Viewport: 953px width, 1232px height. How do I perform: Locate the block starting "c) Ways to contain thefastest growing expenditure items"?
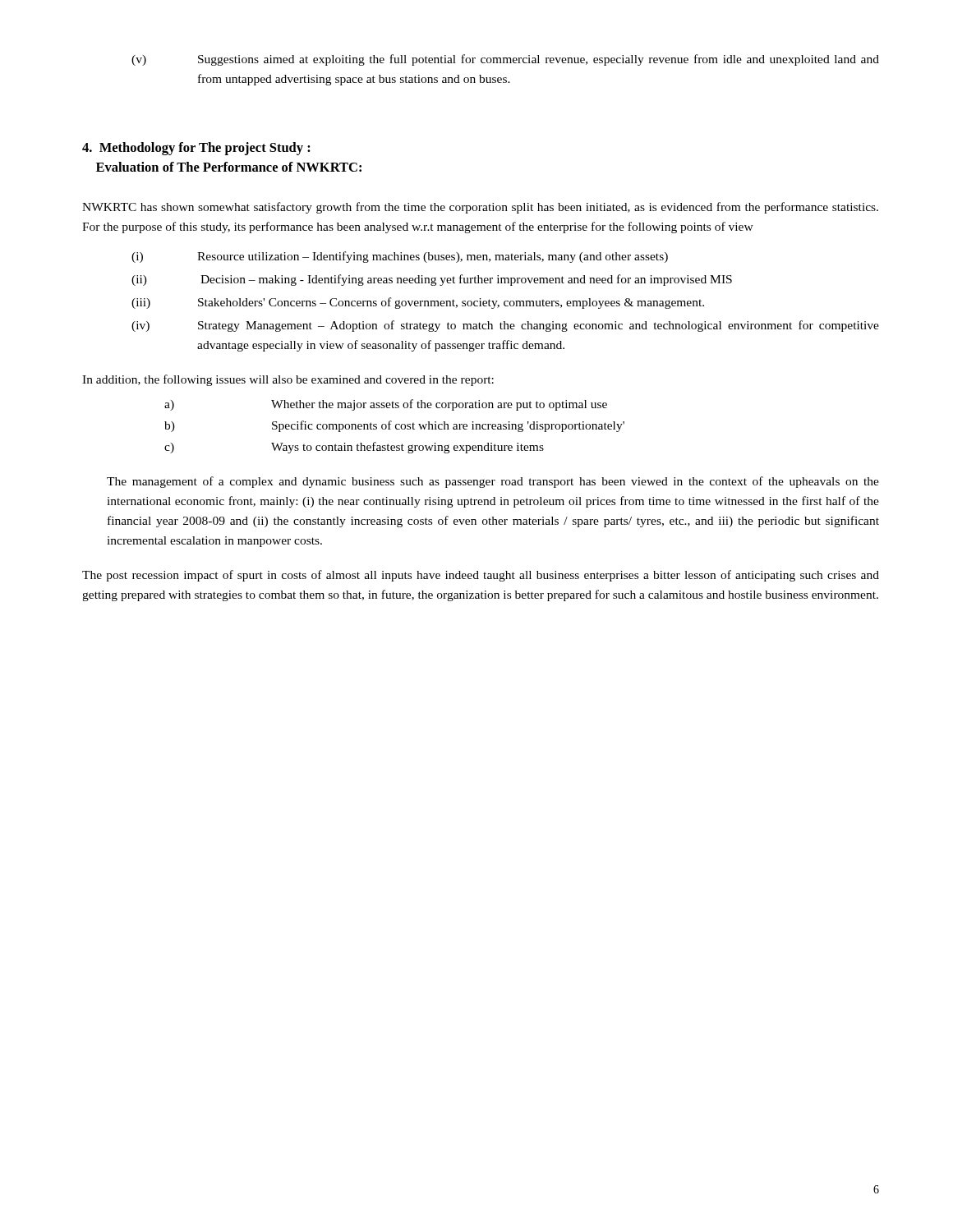pyautogui.click(x=481, y=447)
